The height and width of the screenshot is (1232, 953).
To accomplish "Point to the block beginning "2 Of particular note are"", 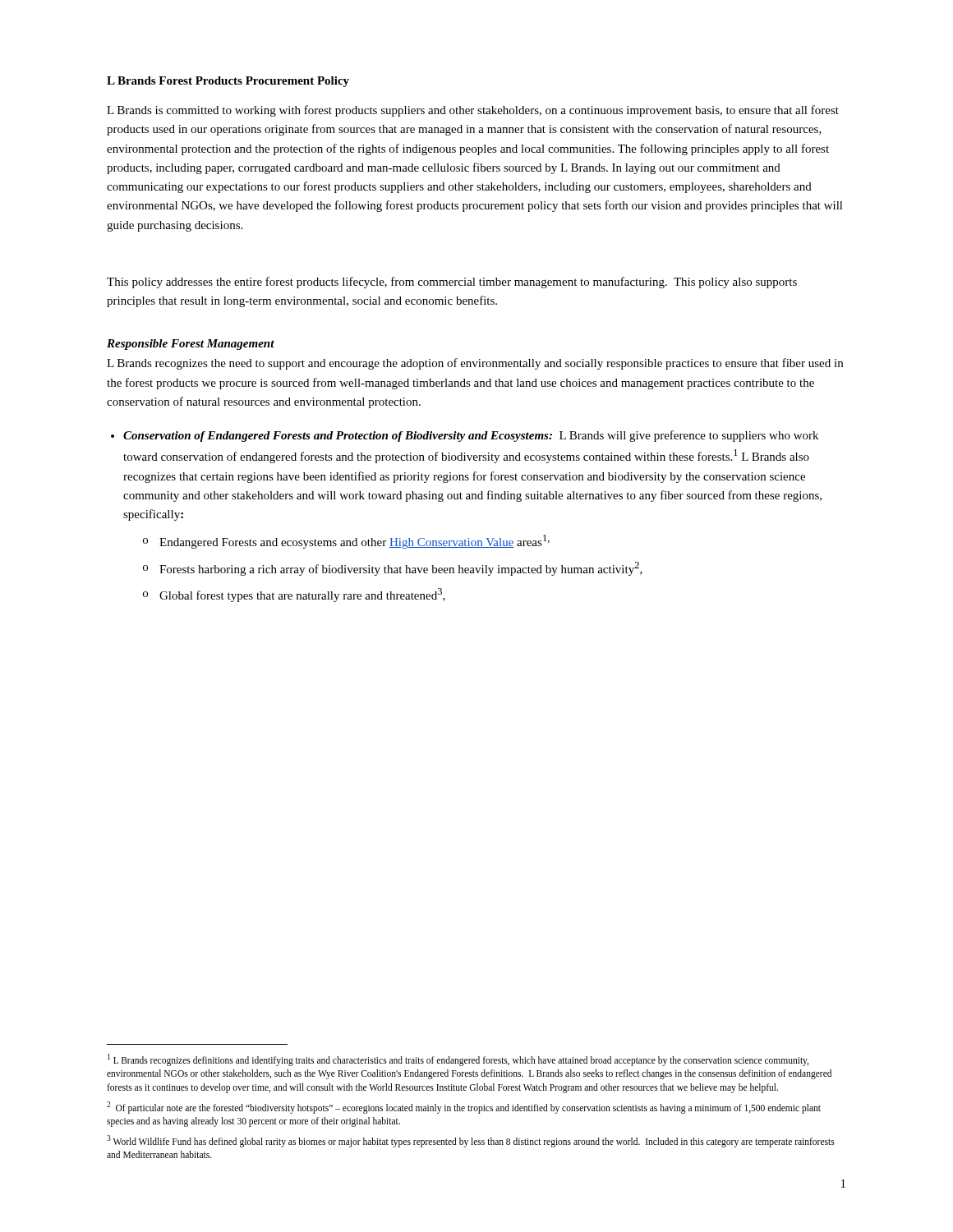I will pyautogui.click(x=464, y=1113).
